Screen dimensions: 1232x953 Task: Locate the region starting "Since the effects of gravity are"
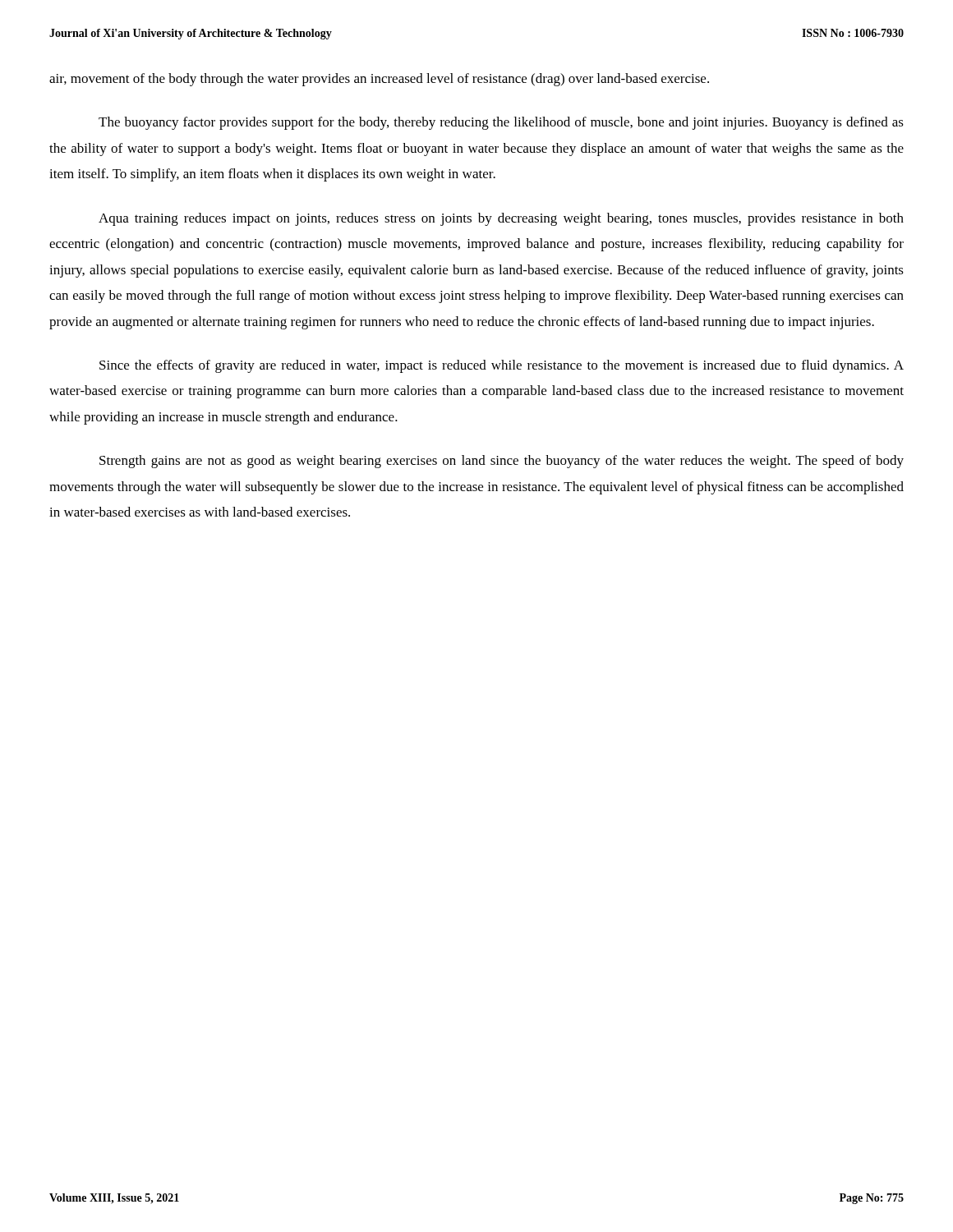coord(476,391)
